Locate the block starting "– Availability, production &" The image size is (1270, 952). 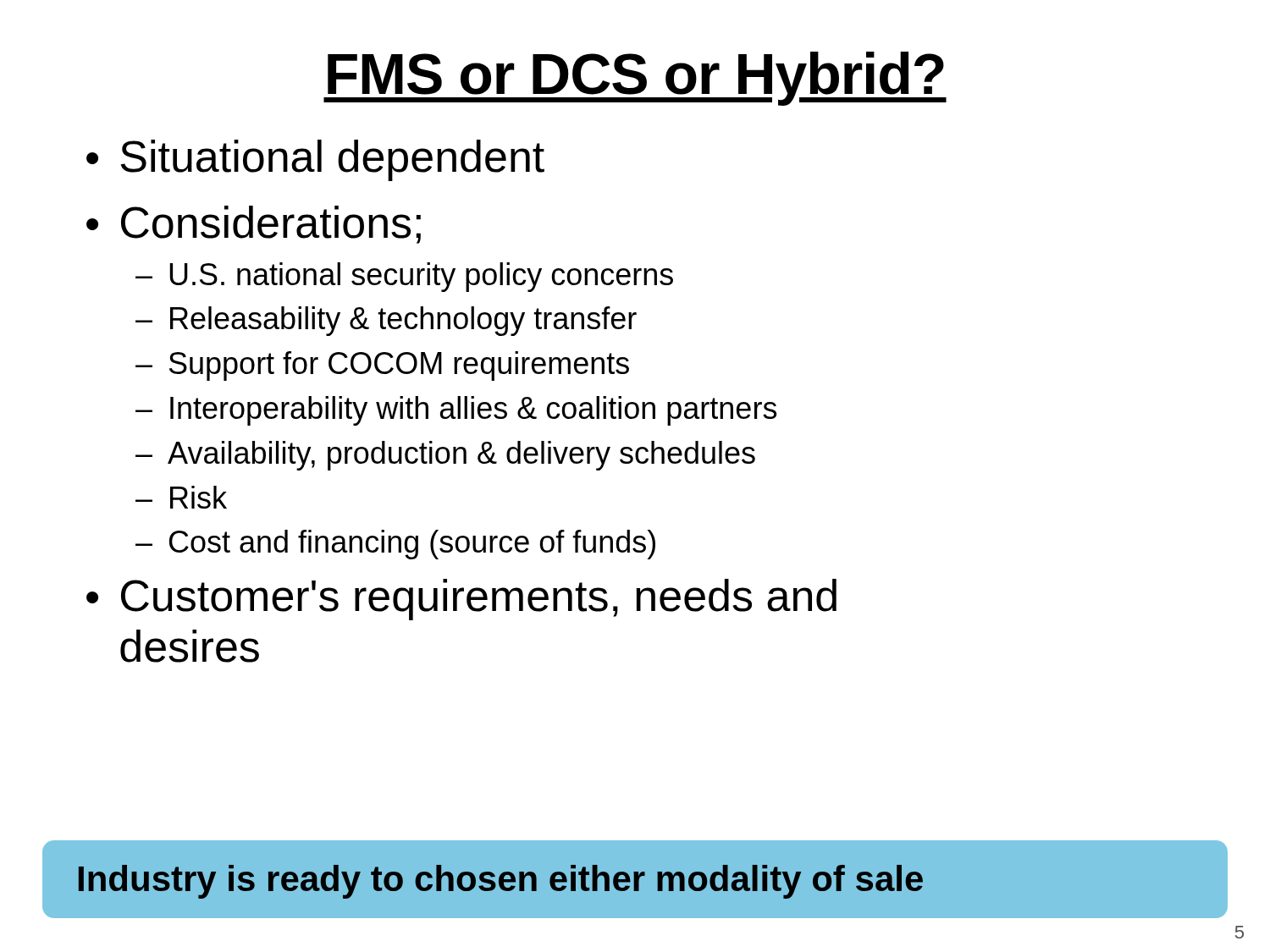446,454
